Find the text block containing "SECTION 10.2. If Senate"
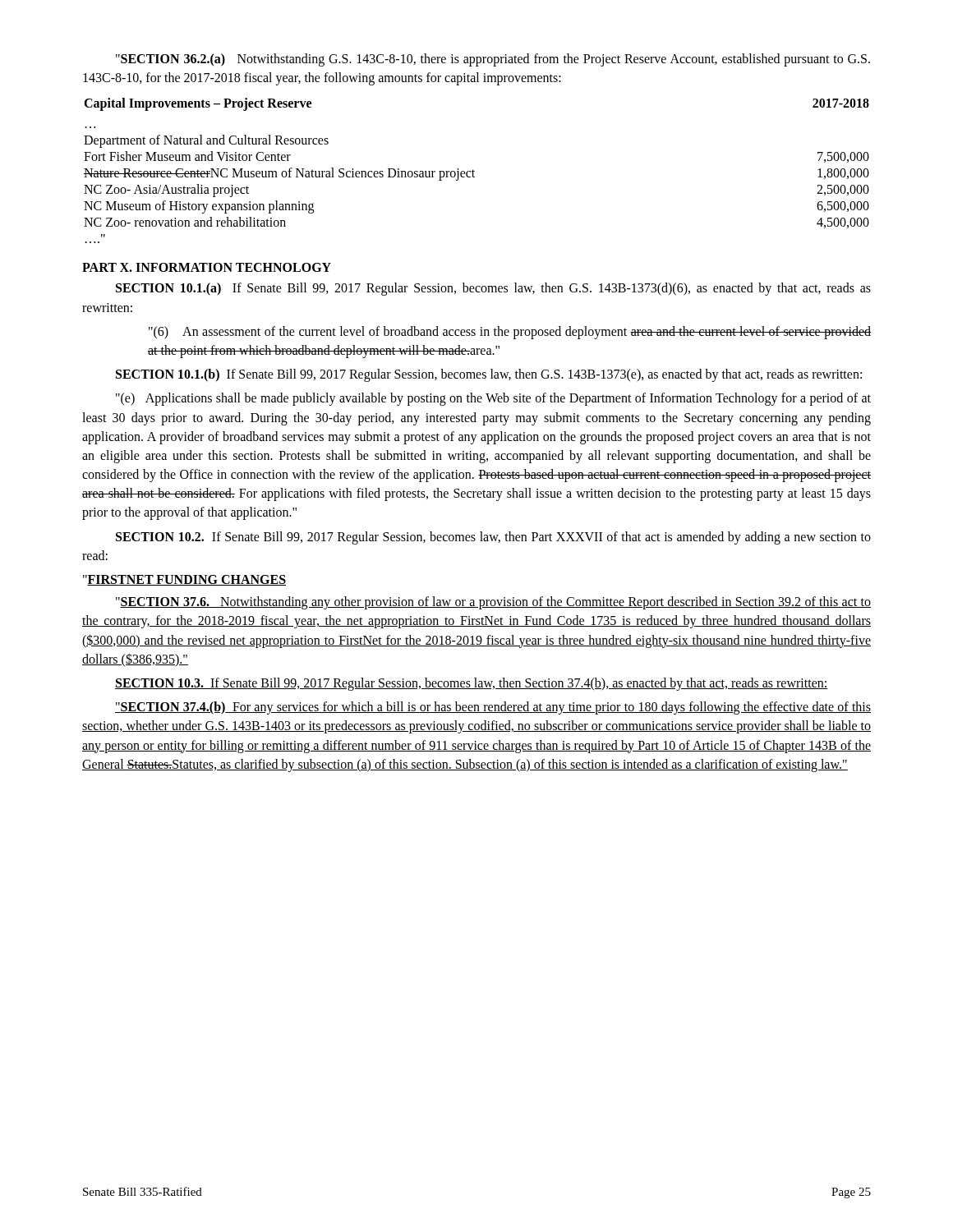The width and height of the screenshot is (953, 1232). [476, 546]
